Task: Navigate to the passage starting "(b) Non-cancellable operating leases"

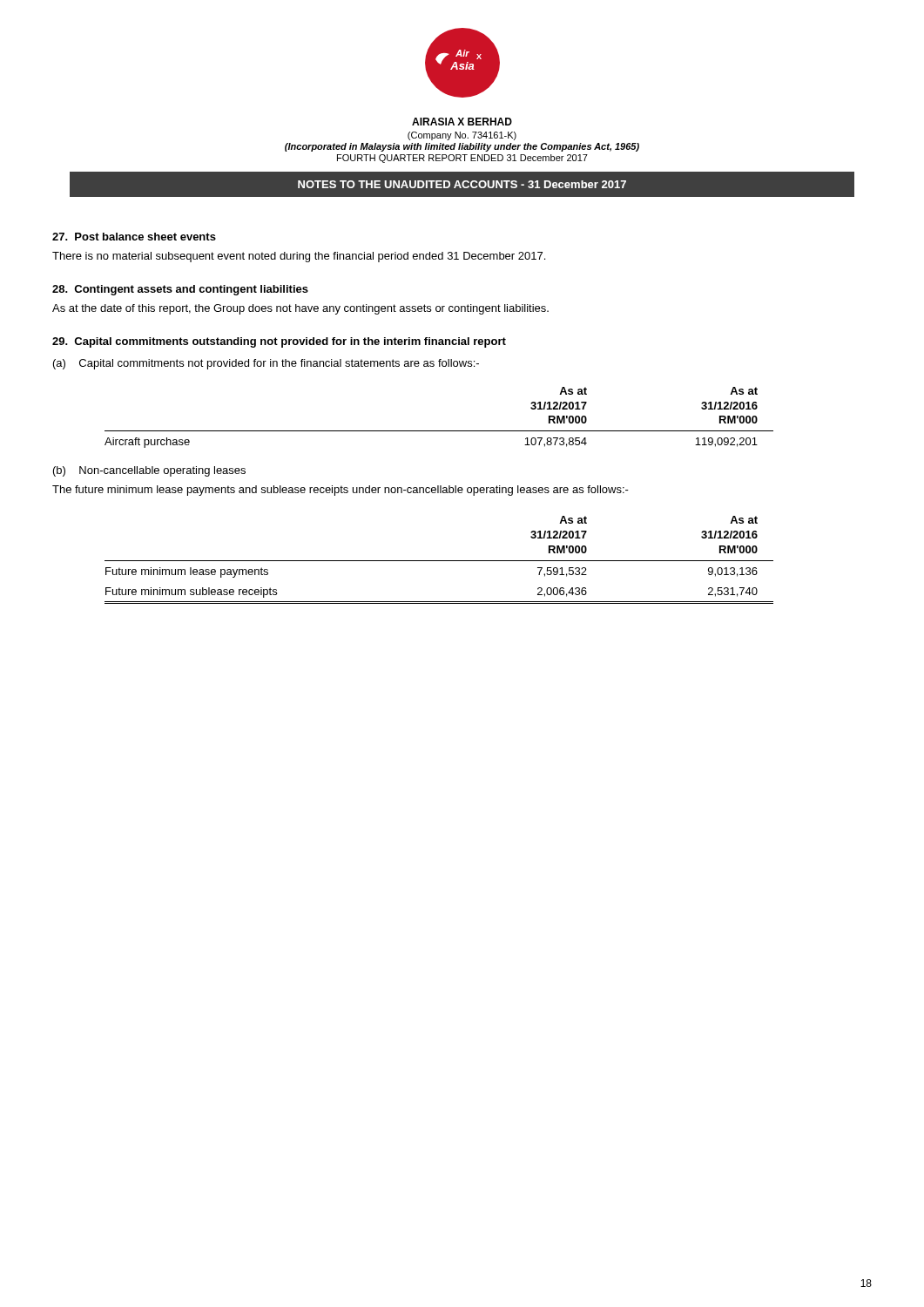Action: point(149,470)
